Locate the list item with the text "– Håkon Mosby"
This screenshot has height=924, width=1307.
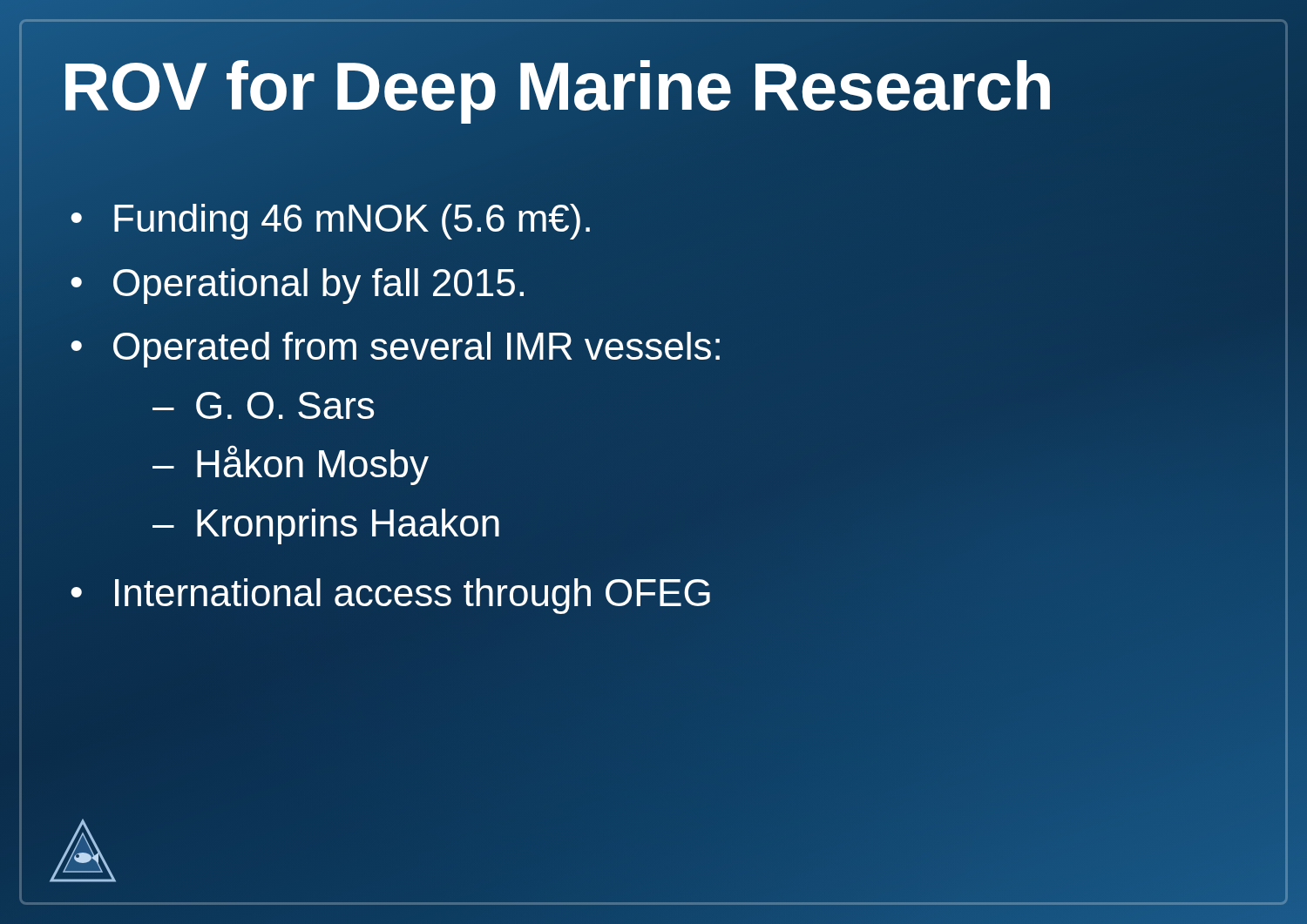291,464
